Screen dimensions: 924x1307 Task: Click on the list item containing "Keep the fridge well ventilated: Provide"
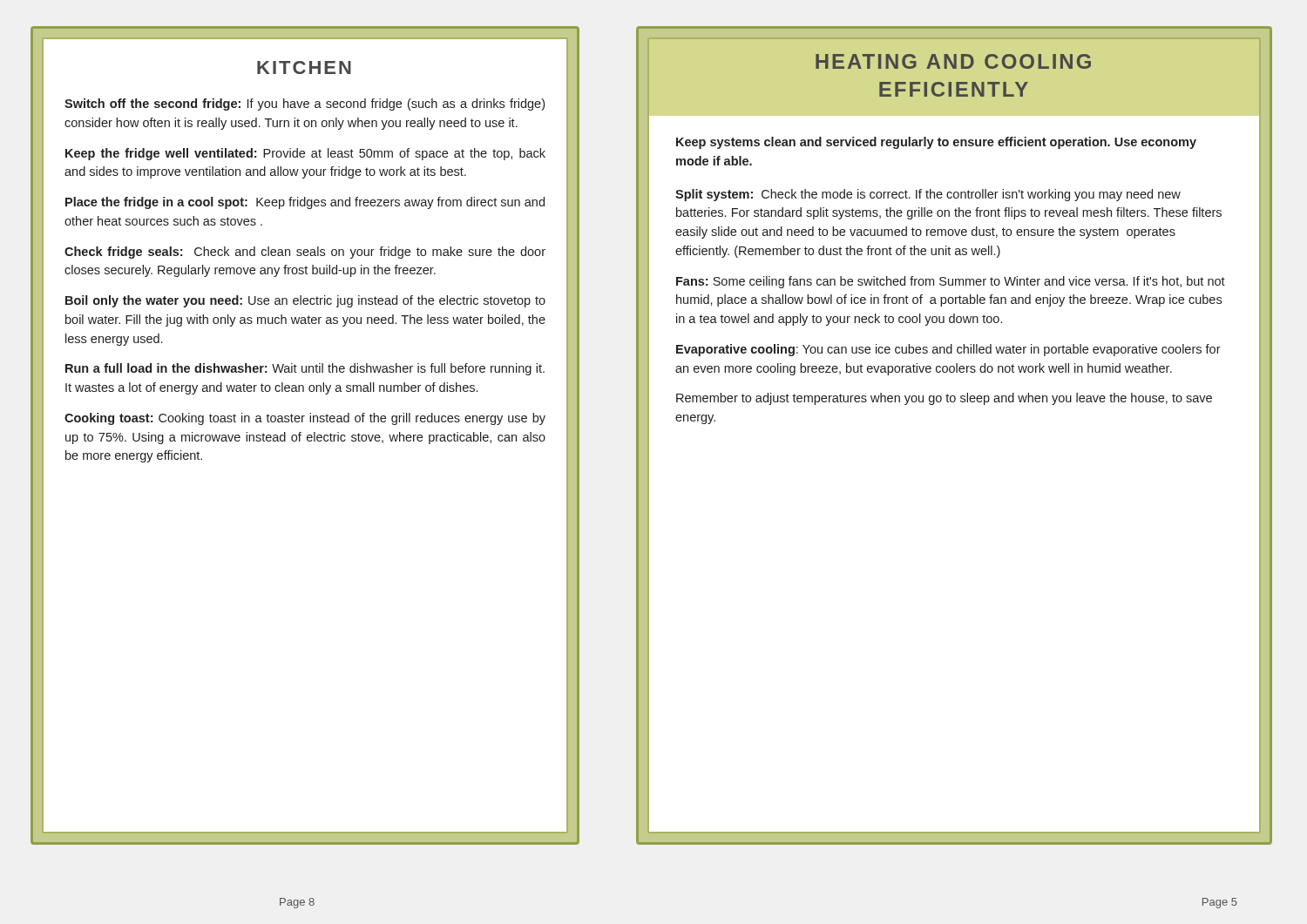click(x=305, y=162)
